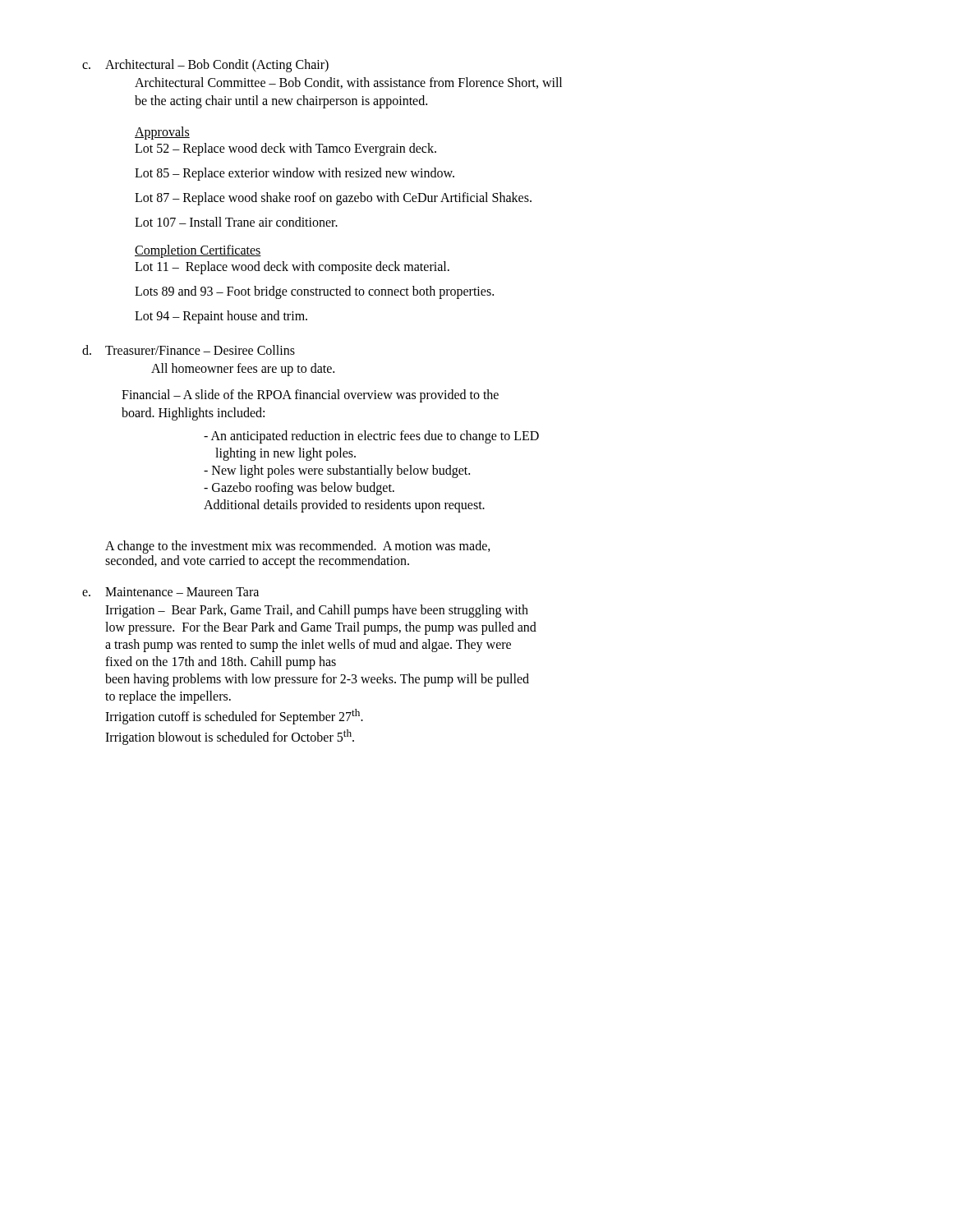Point to the element starting "Completion Certificates"
This screenshot has width=953, height=1232.
pyautogui.click(x=198, y=250)
